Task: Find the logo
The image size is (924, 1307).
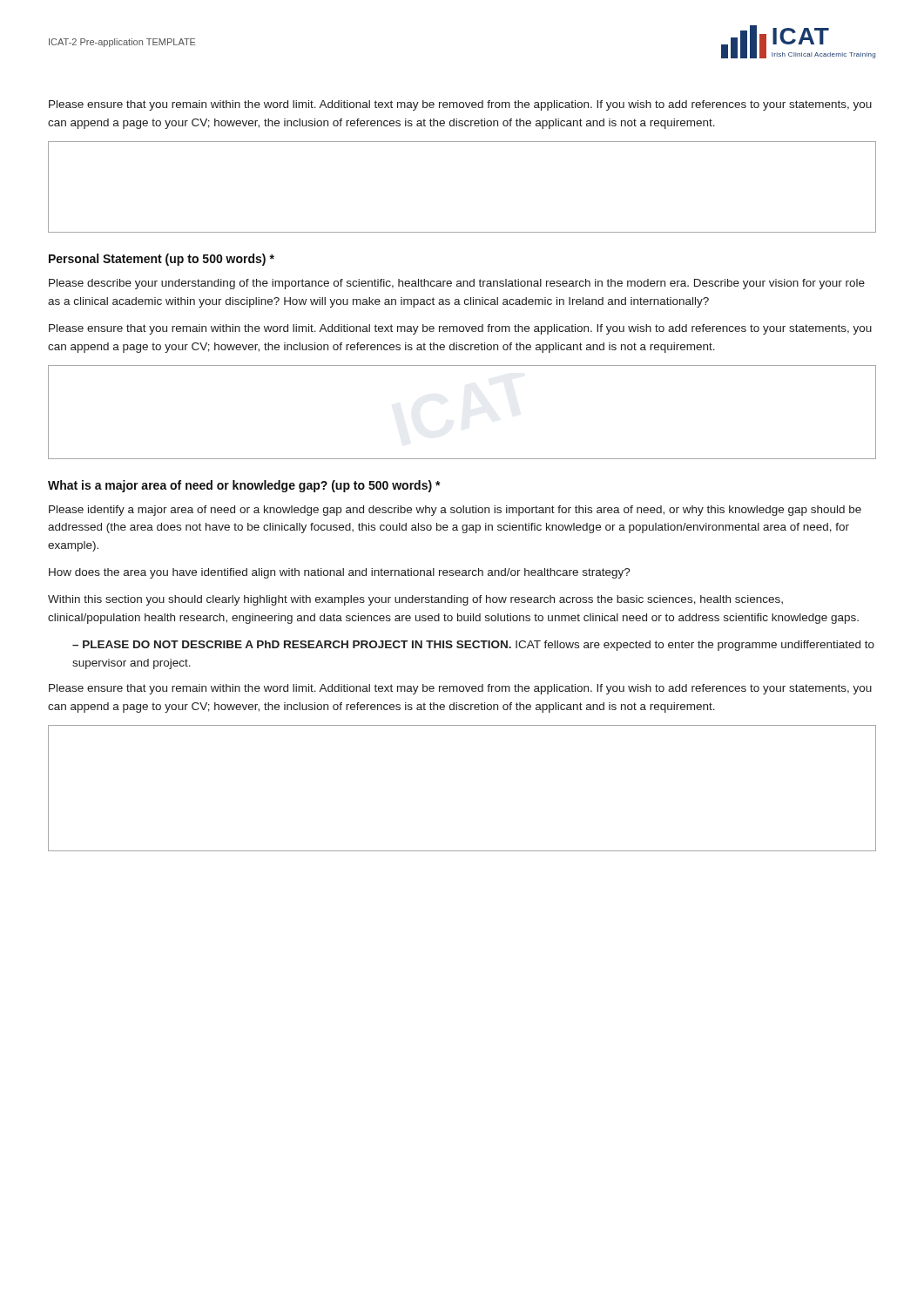Action: pyautogui.click(x=798, y=41)
